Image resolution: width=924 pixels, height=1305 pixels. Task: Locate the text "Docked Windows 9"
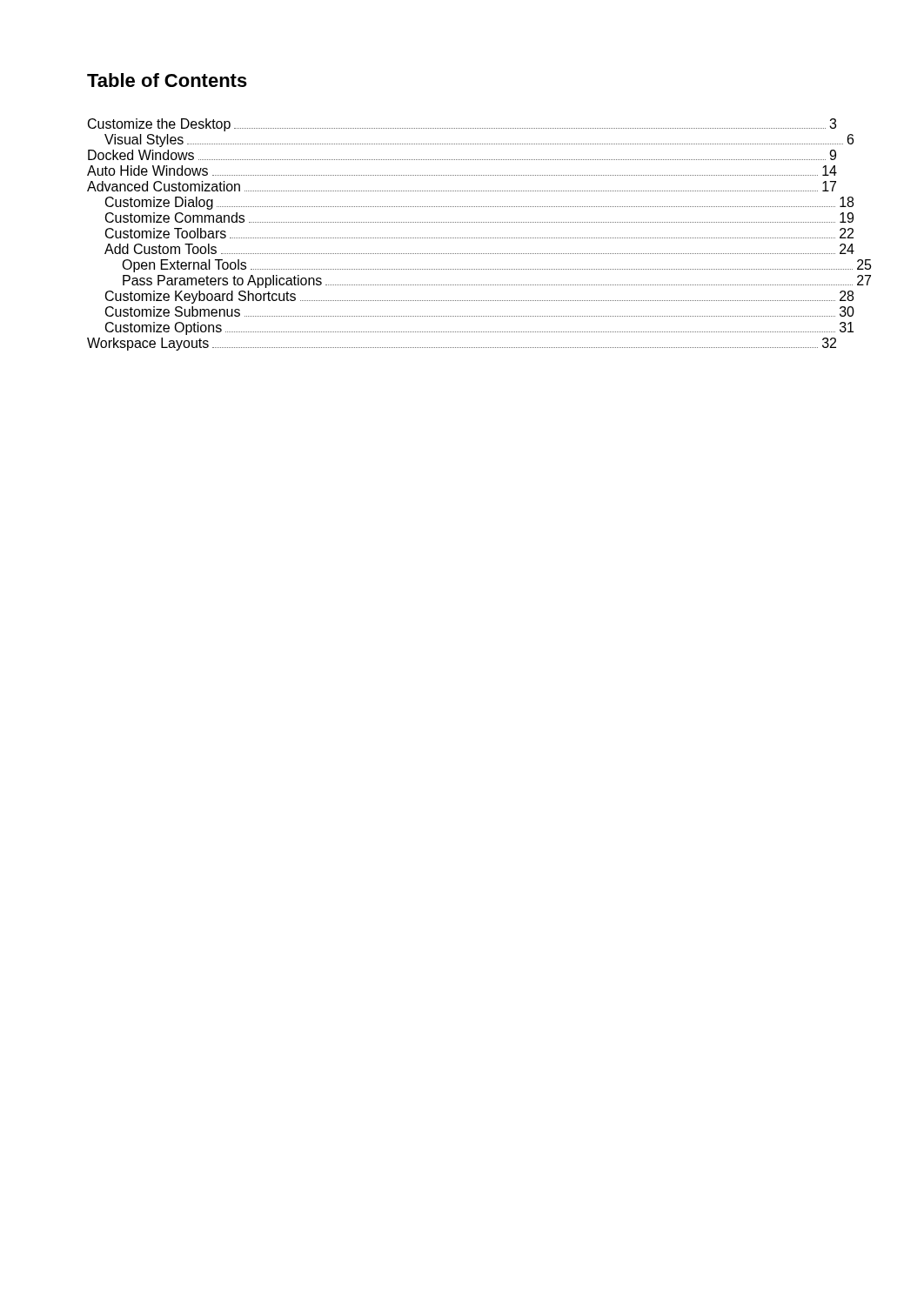point(462,156)
